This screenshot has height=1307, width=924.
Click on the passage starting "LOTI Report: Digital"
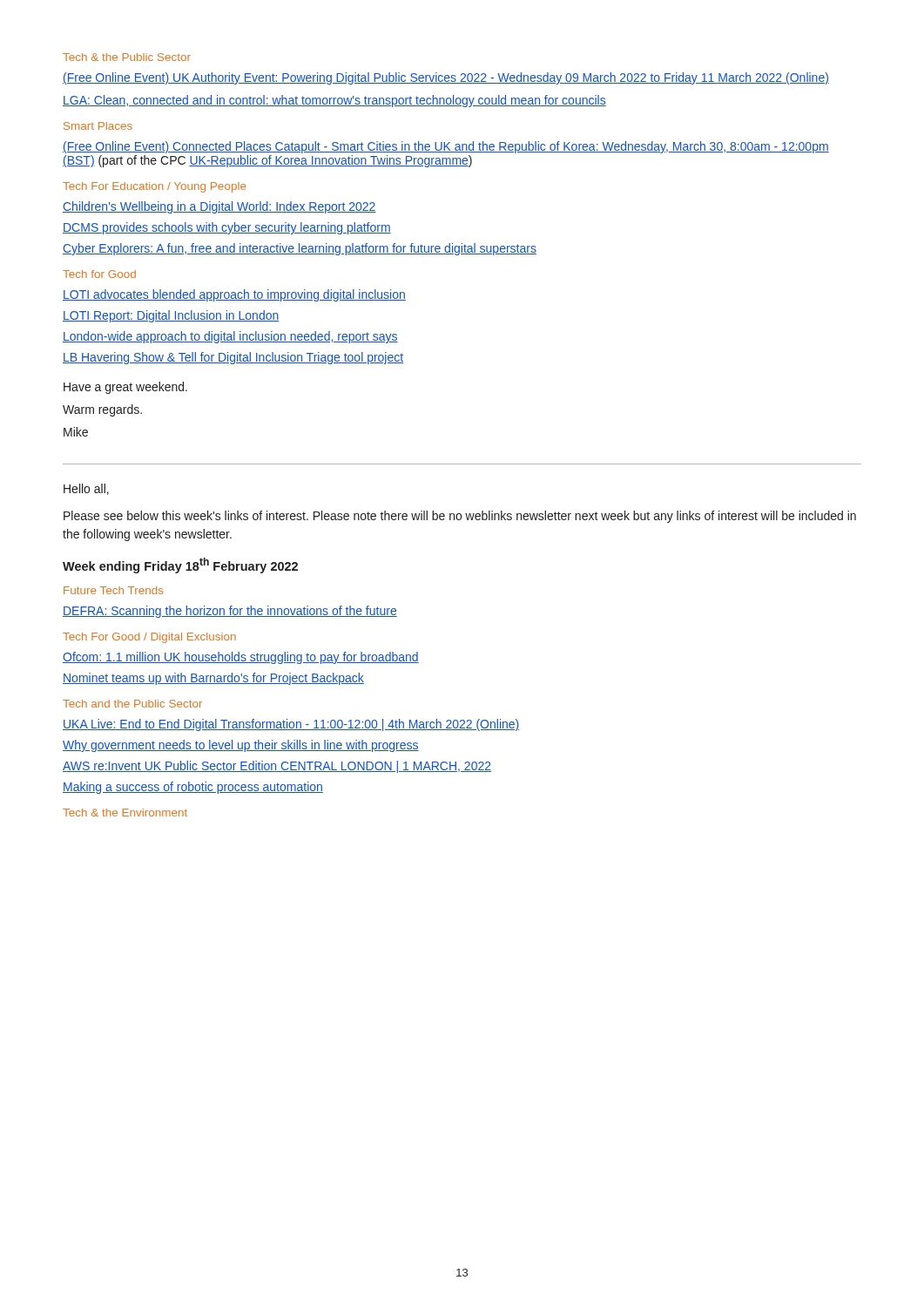pyautogui.click(x=171, y=315)
